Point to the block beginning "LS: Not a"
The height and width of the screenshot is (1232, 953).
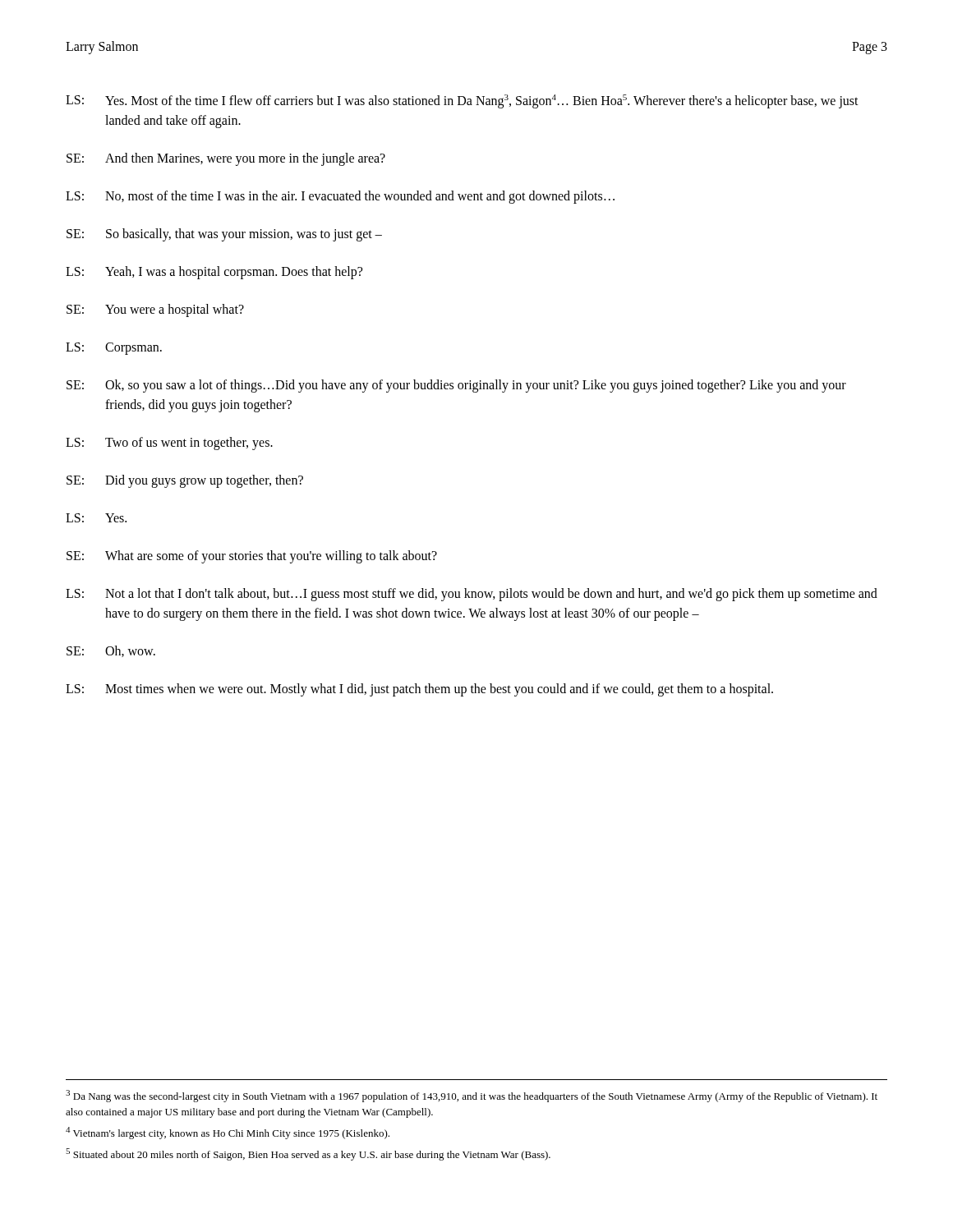pos(476,604)
